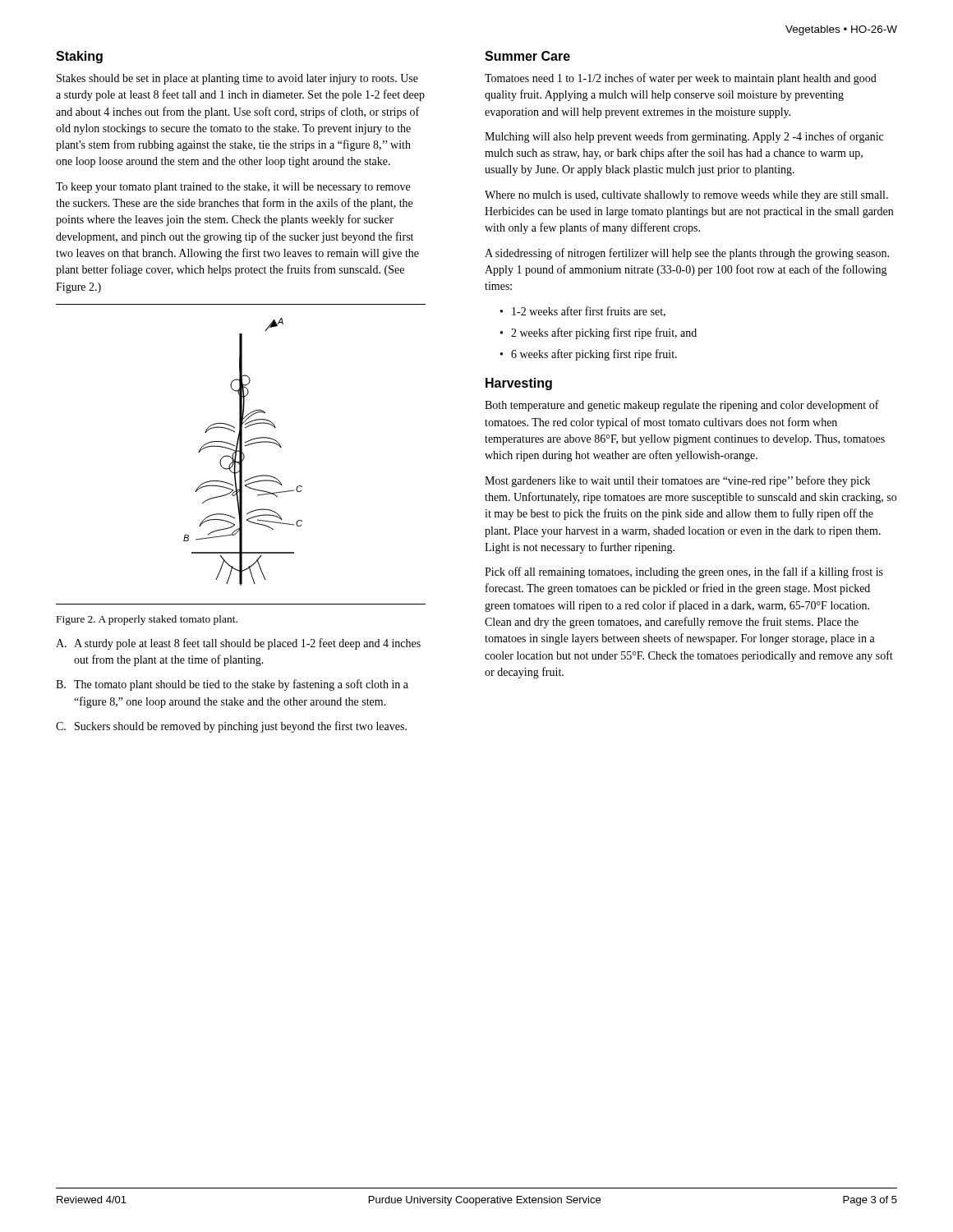The image size is (953, 1232).
Task: Find the block starting "Mulching will also help prevent"
Action: 684,153
